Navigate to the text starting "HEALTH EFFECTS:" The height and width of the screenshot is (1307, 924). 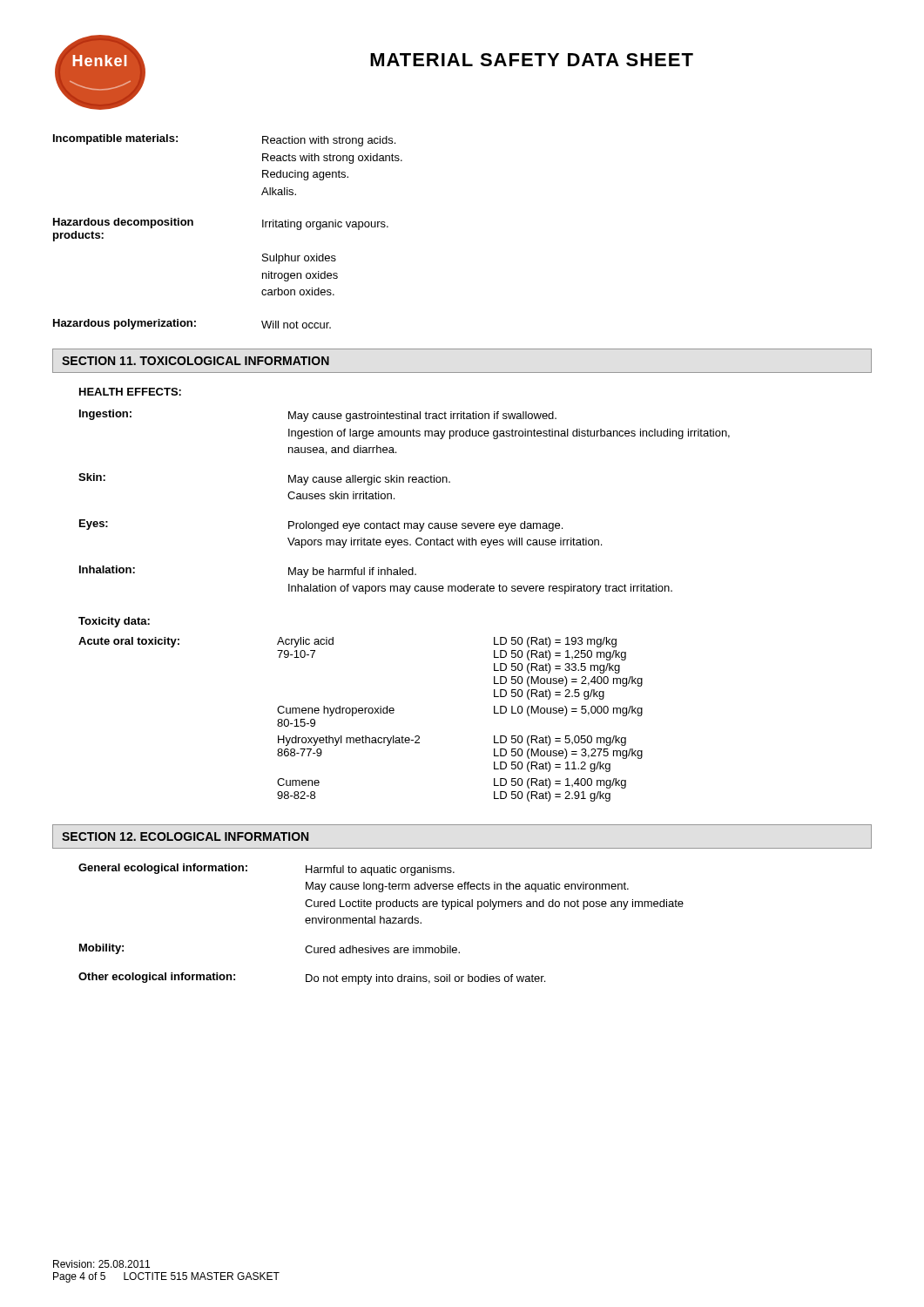[130, 392]
